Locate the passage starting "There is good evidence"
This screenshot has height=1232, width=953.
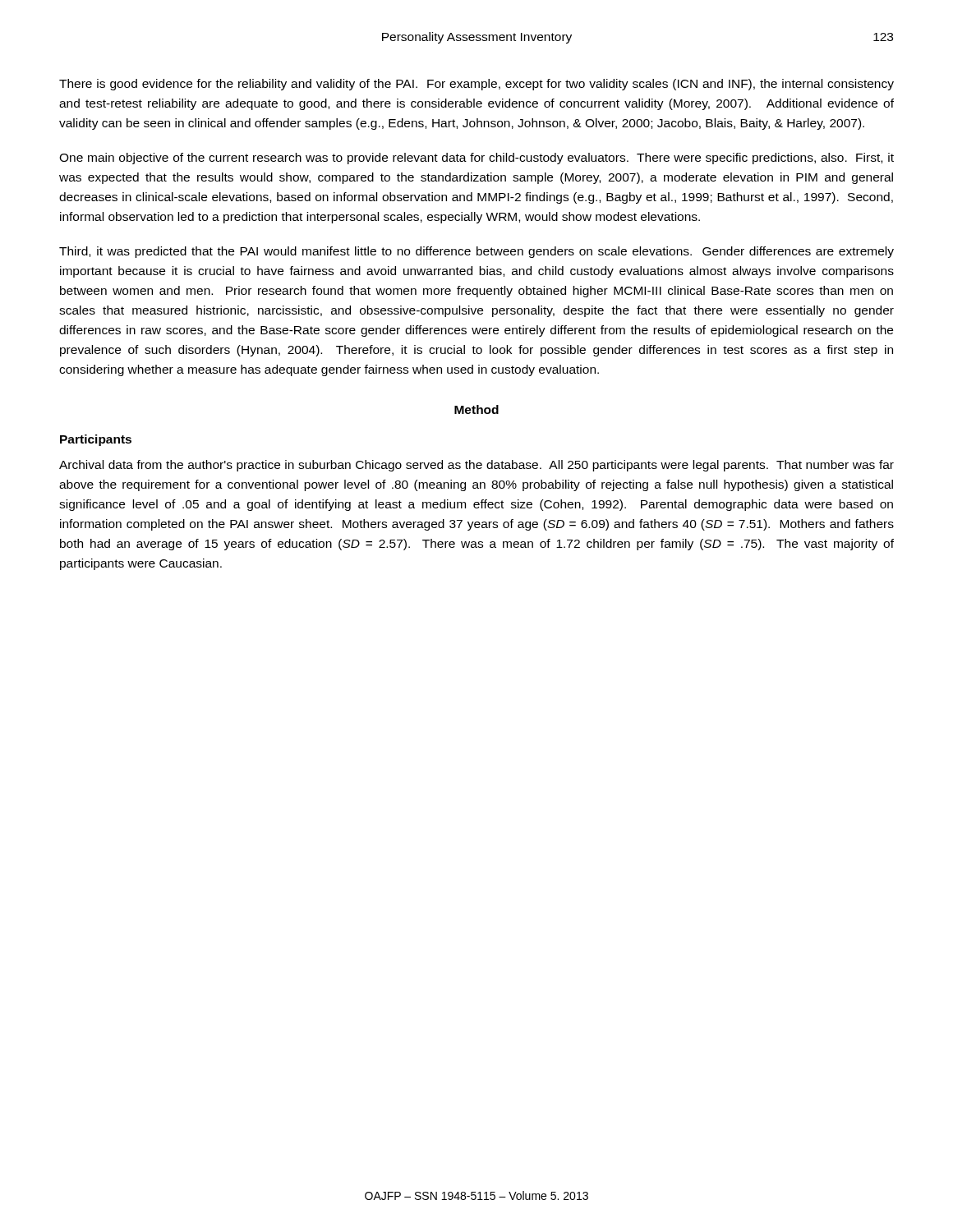click(476, 103)
